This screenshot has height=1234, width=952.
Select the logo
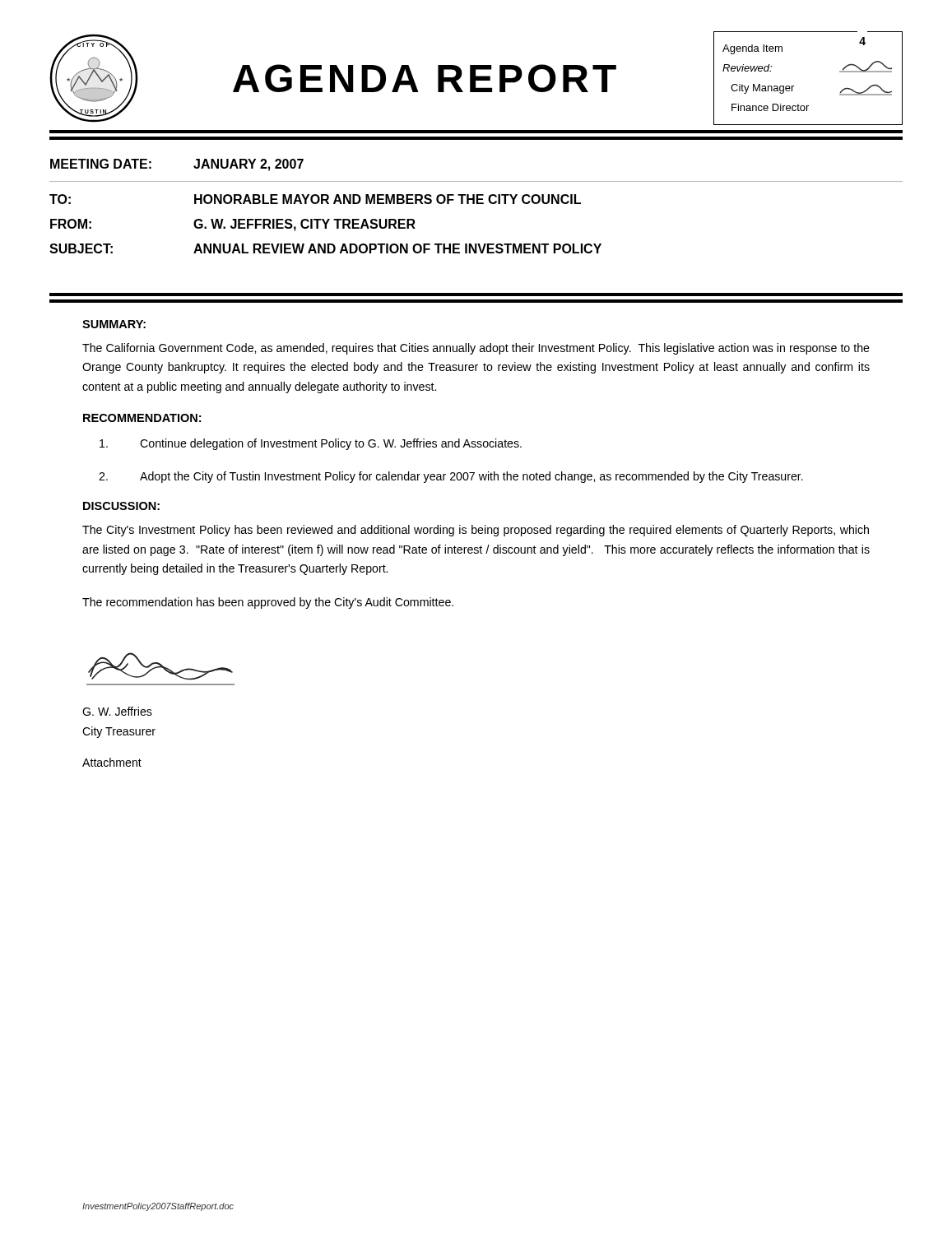pyautogui.click(x=94, y=78)
